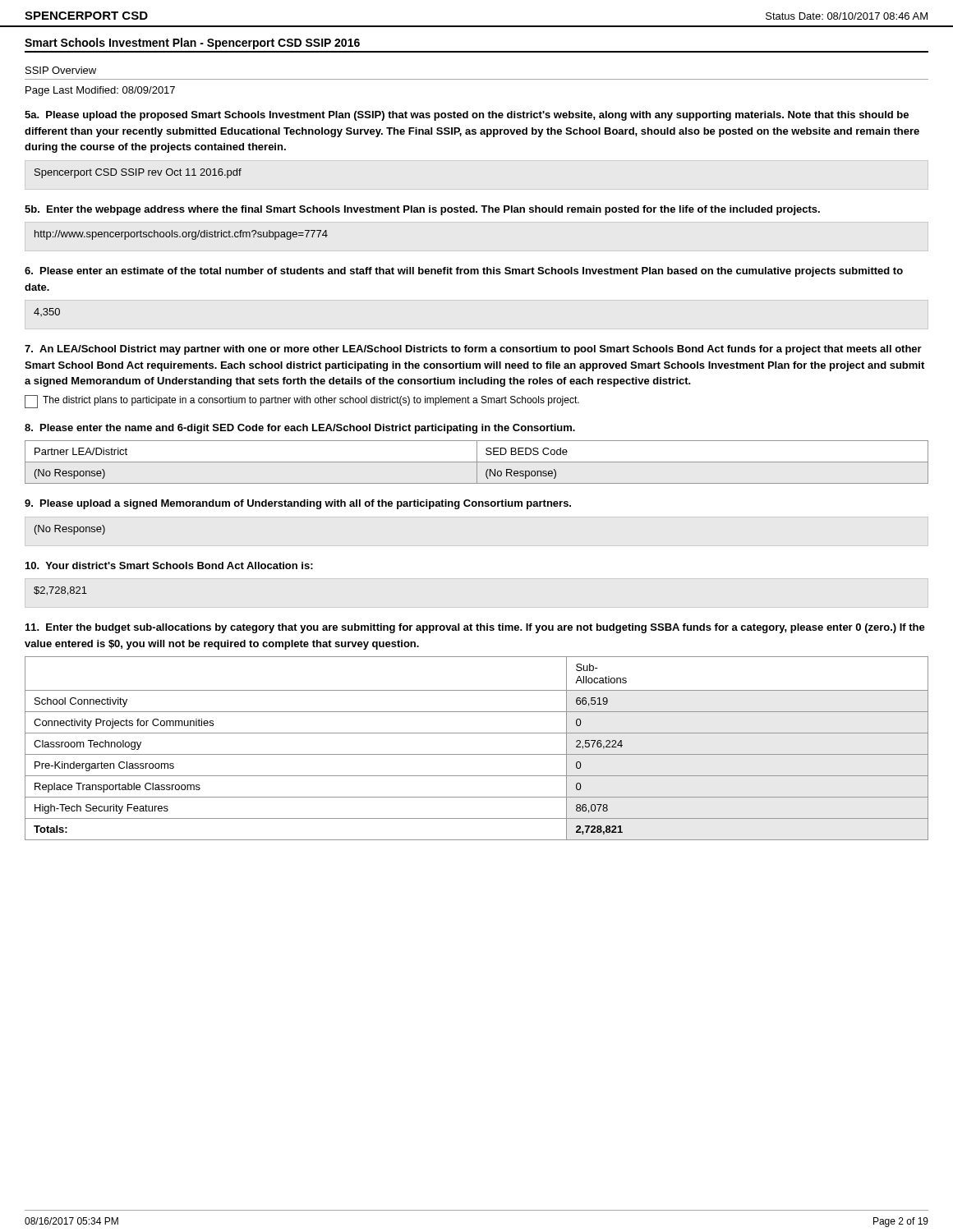Select the element starting "SSIP Overview"
953x1232 pixels.
60,70
